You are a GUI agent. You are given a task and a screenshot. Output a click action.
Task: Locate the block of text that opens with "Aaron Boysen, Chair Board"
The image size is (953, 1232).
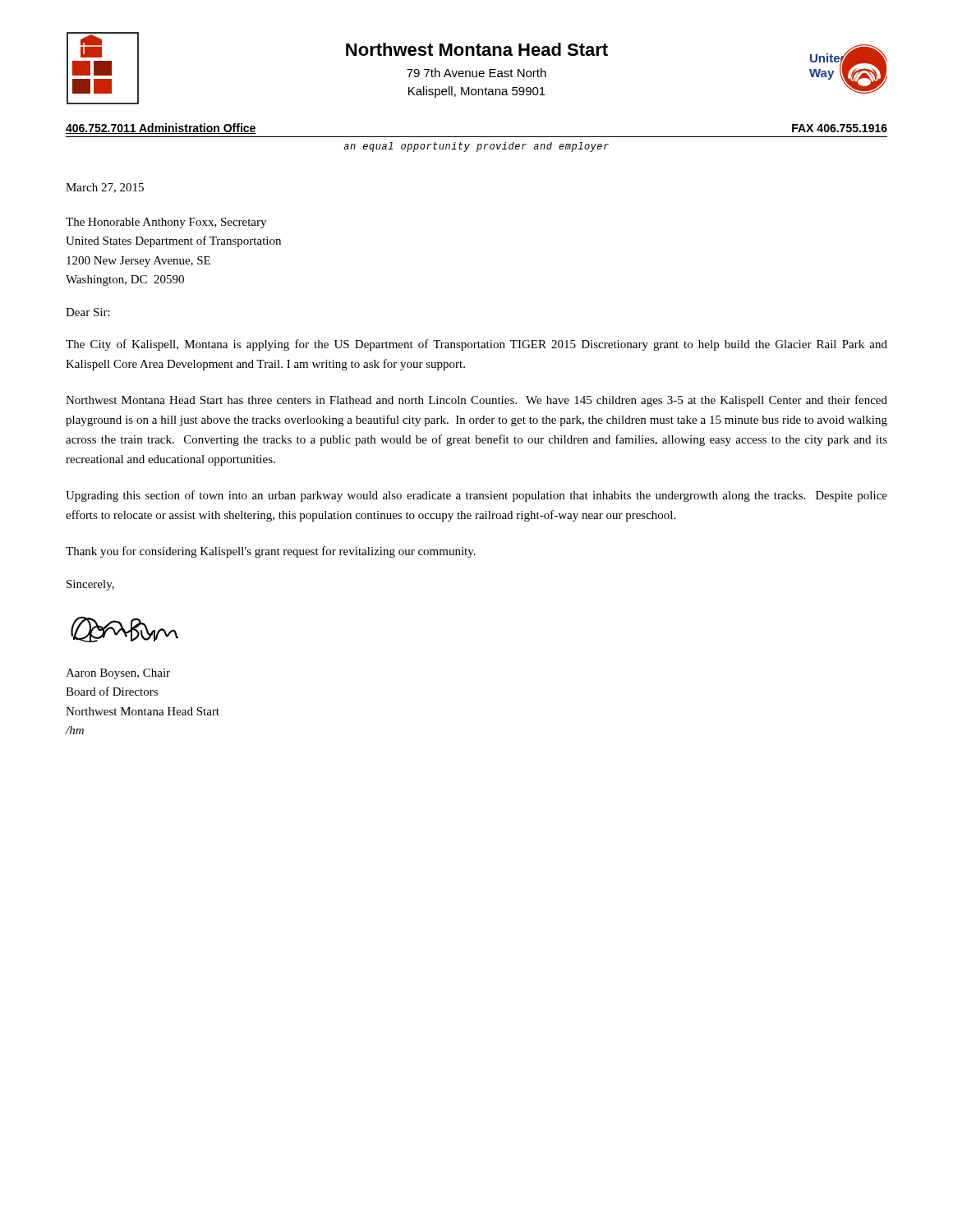click(x=143, y=701)
